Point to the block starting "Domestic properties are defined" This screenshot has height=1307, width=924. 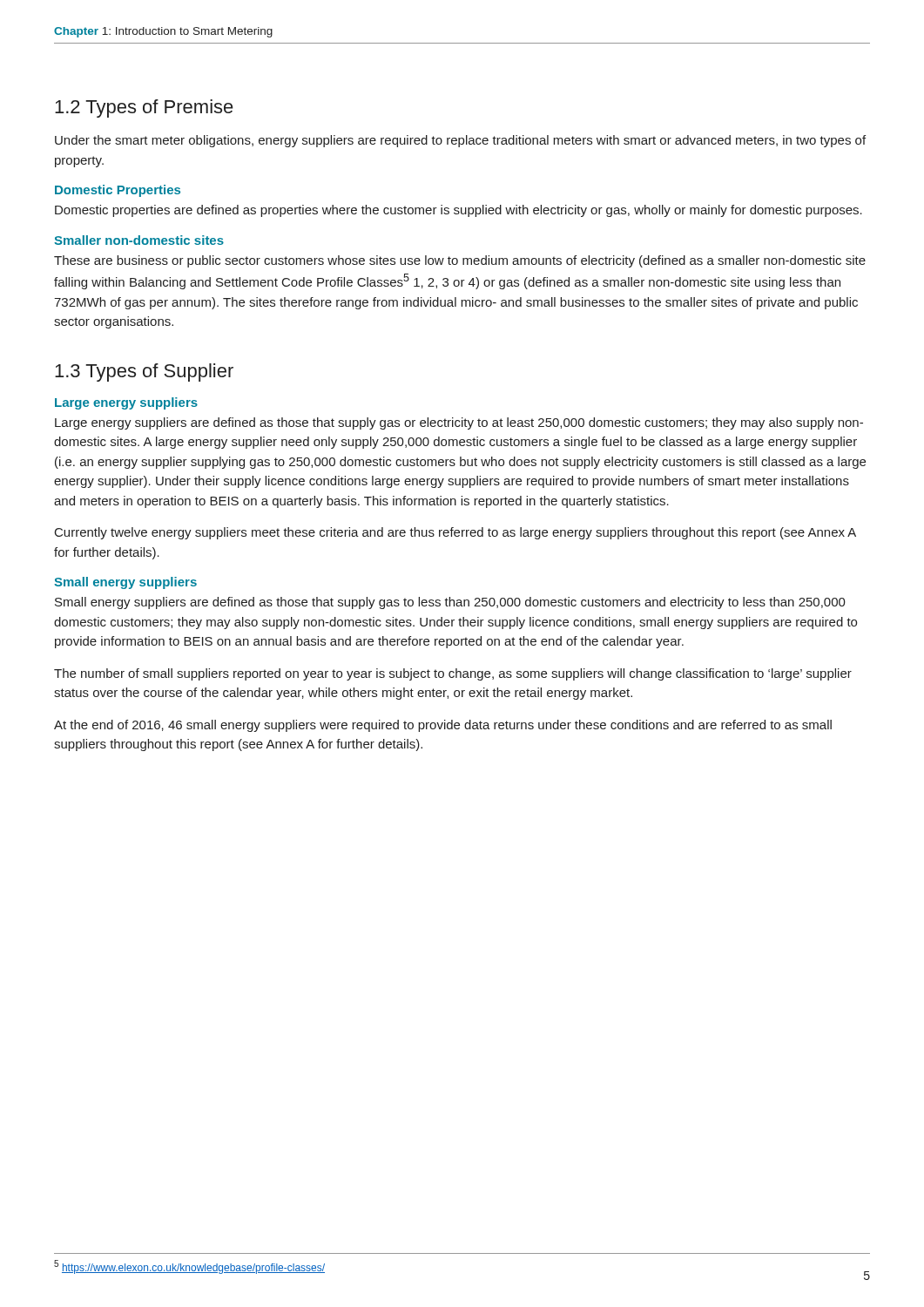tap(458, 210)
